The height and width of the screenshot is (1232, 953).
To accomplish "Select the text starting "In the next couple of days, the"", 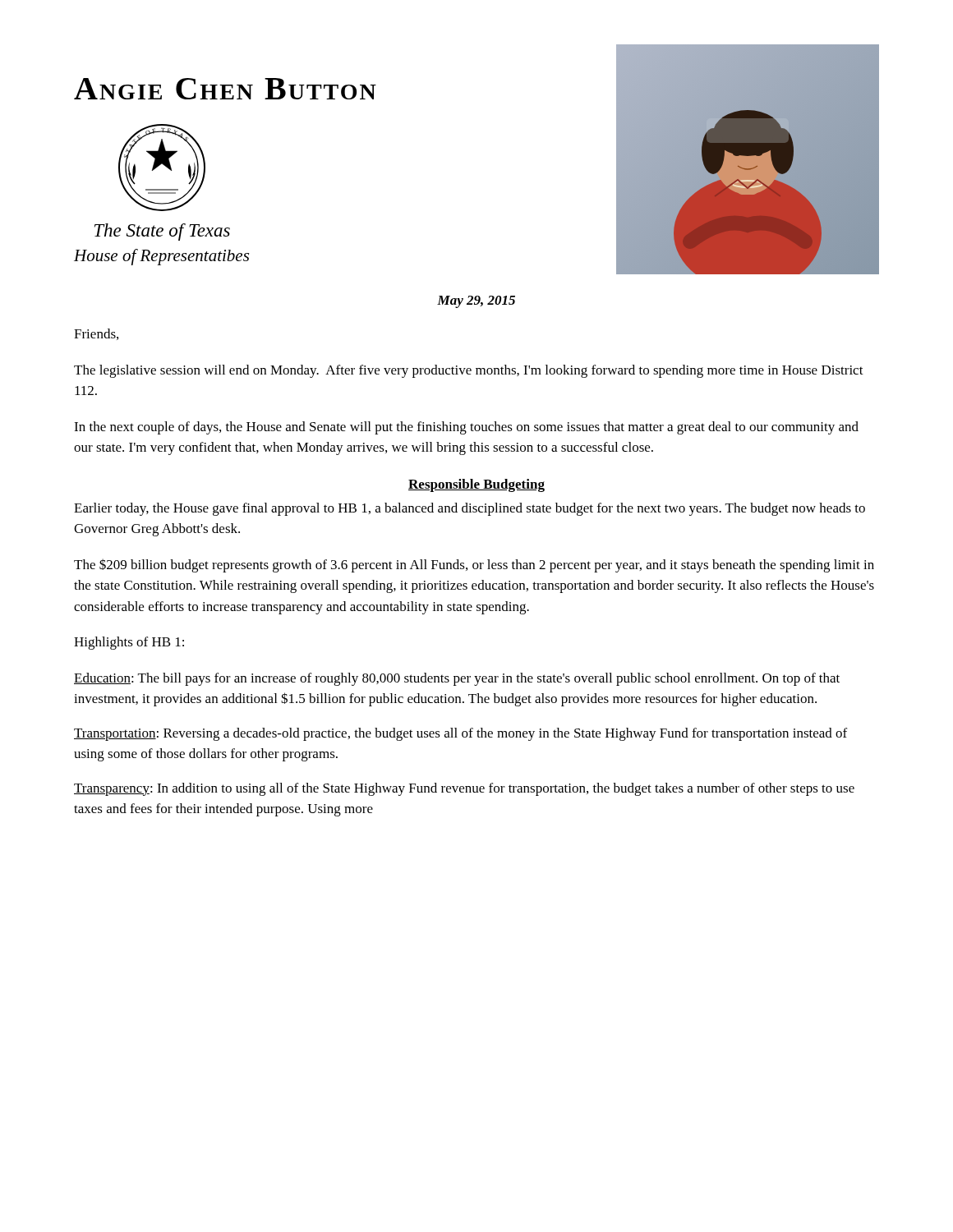I will click(466, 437).
